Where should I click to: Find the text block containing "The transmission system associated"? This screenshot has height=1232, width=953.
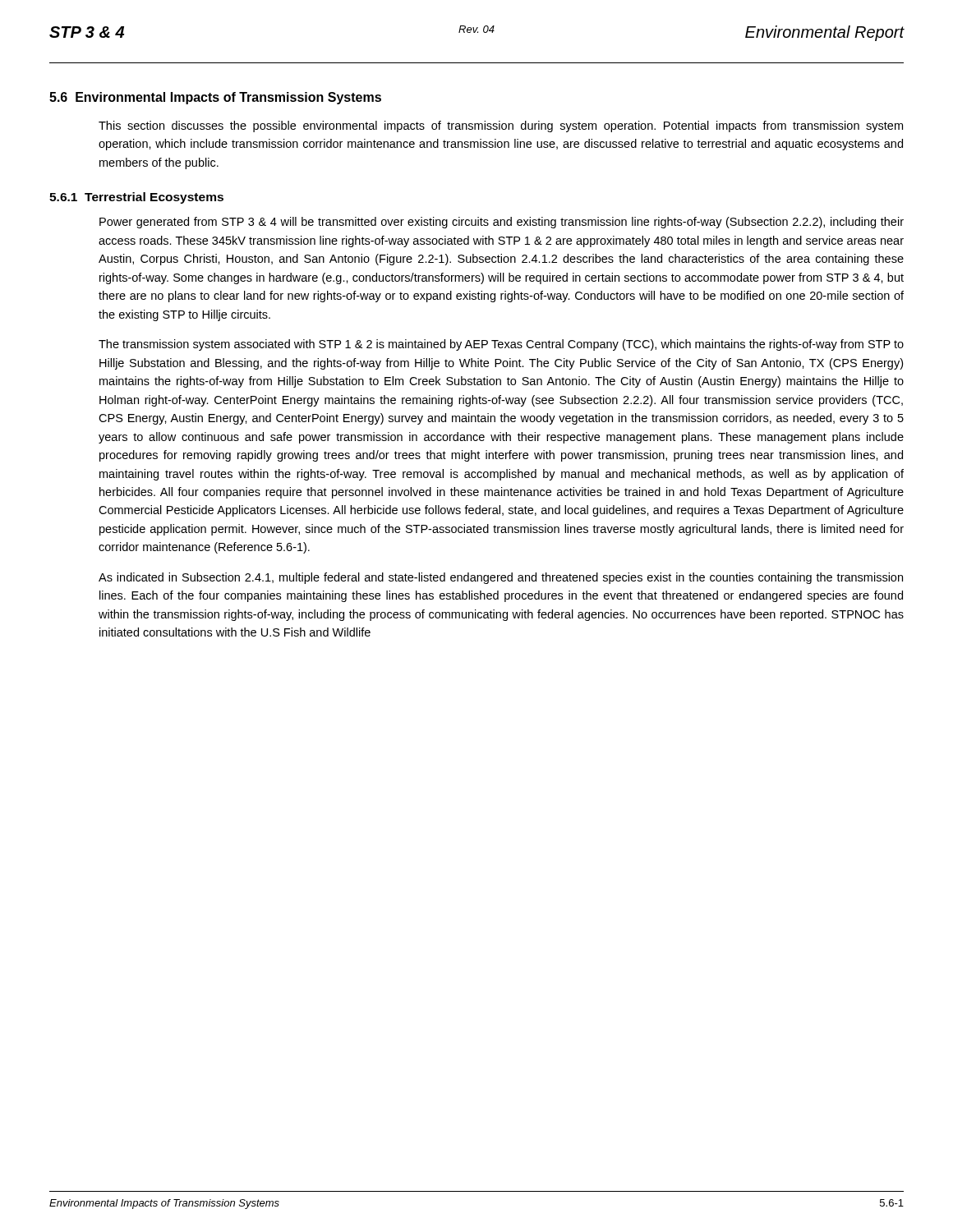(501, 446)
